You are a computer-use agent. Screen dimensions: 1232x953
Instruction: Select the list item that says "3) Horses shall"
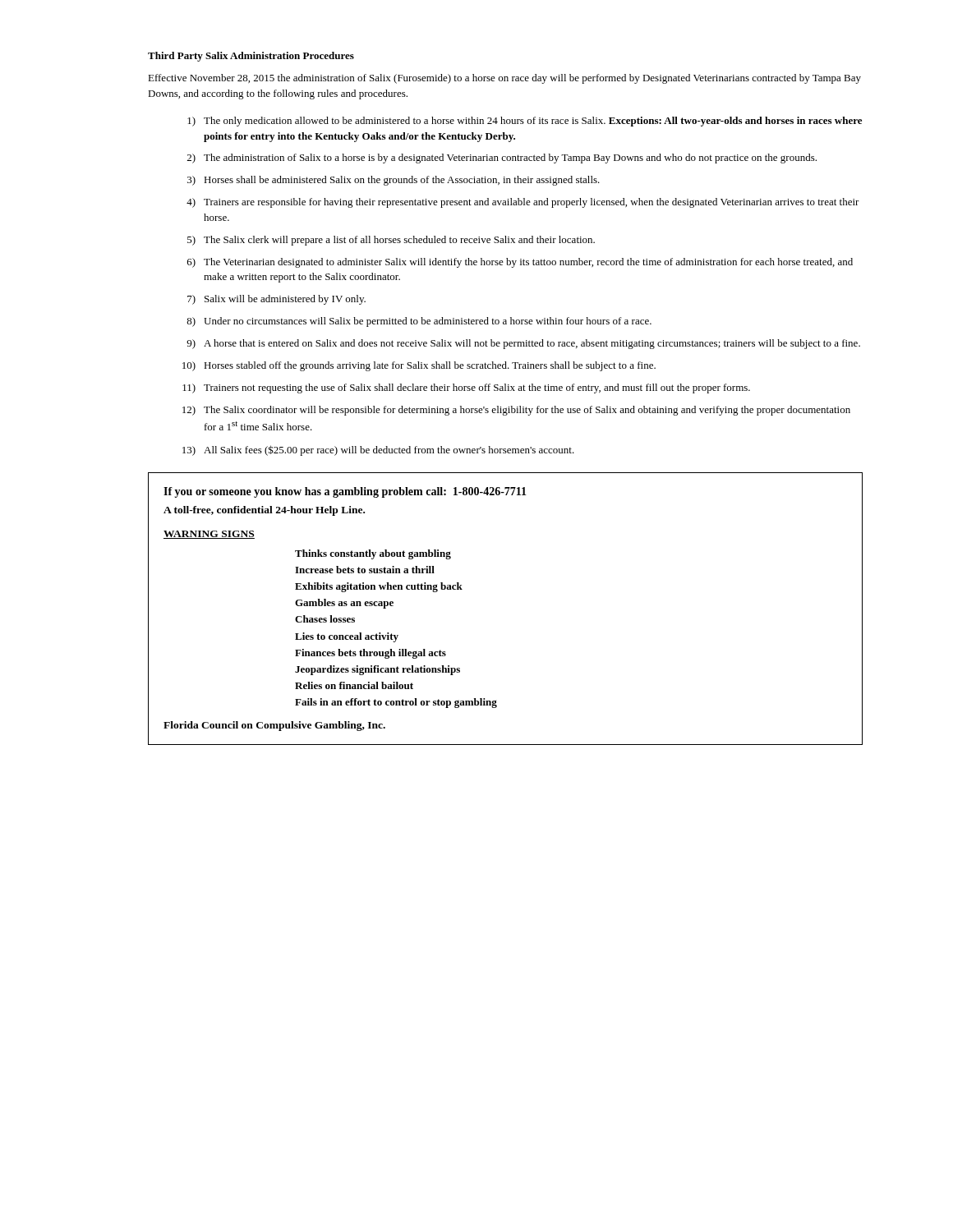pos(513,180)
